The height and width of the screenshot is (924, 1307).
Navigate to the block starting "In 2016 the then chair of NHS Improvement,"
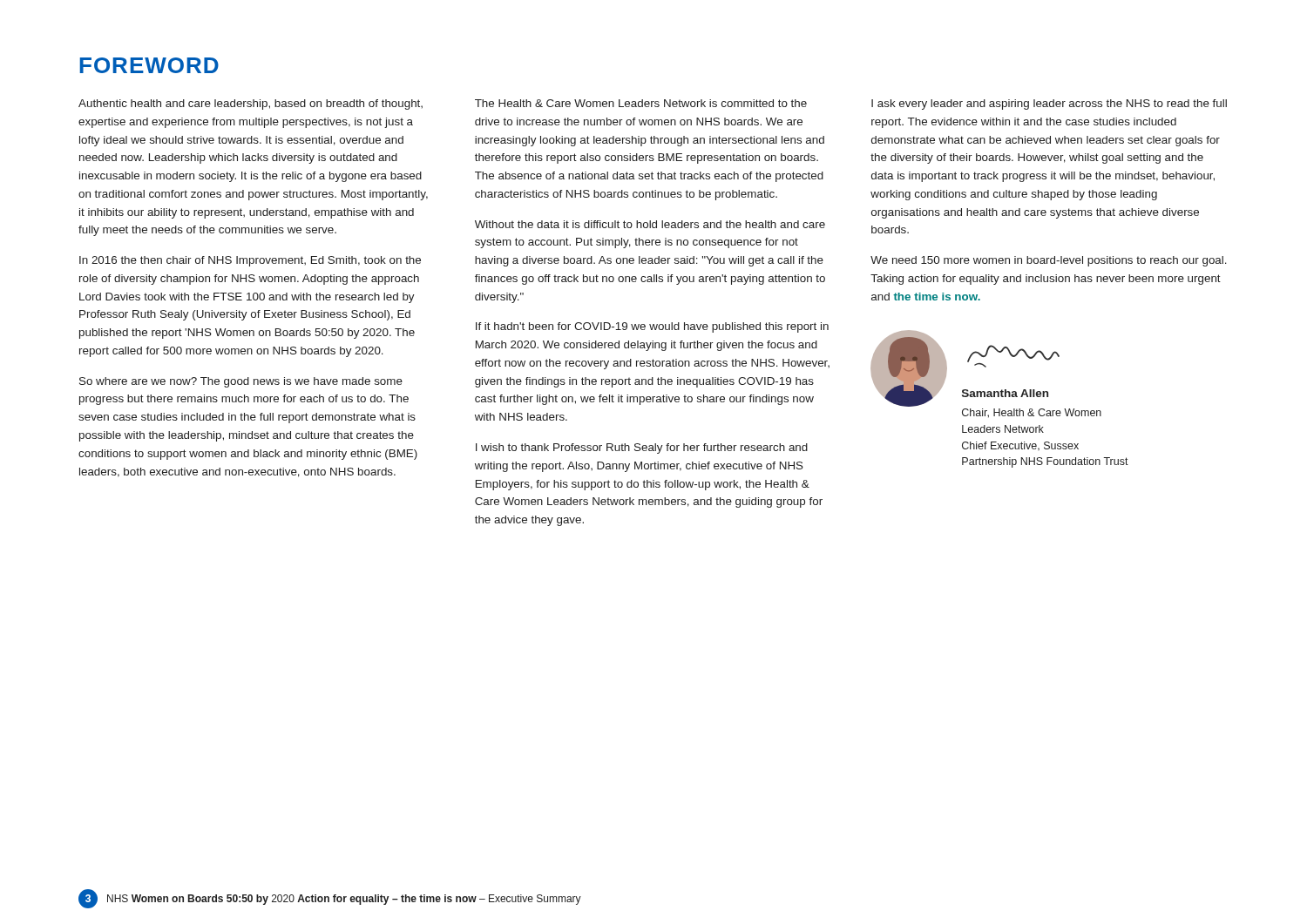click(x=257, y=306)
